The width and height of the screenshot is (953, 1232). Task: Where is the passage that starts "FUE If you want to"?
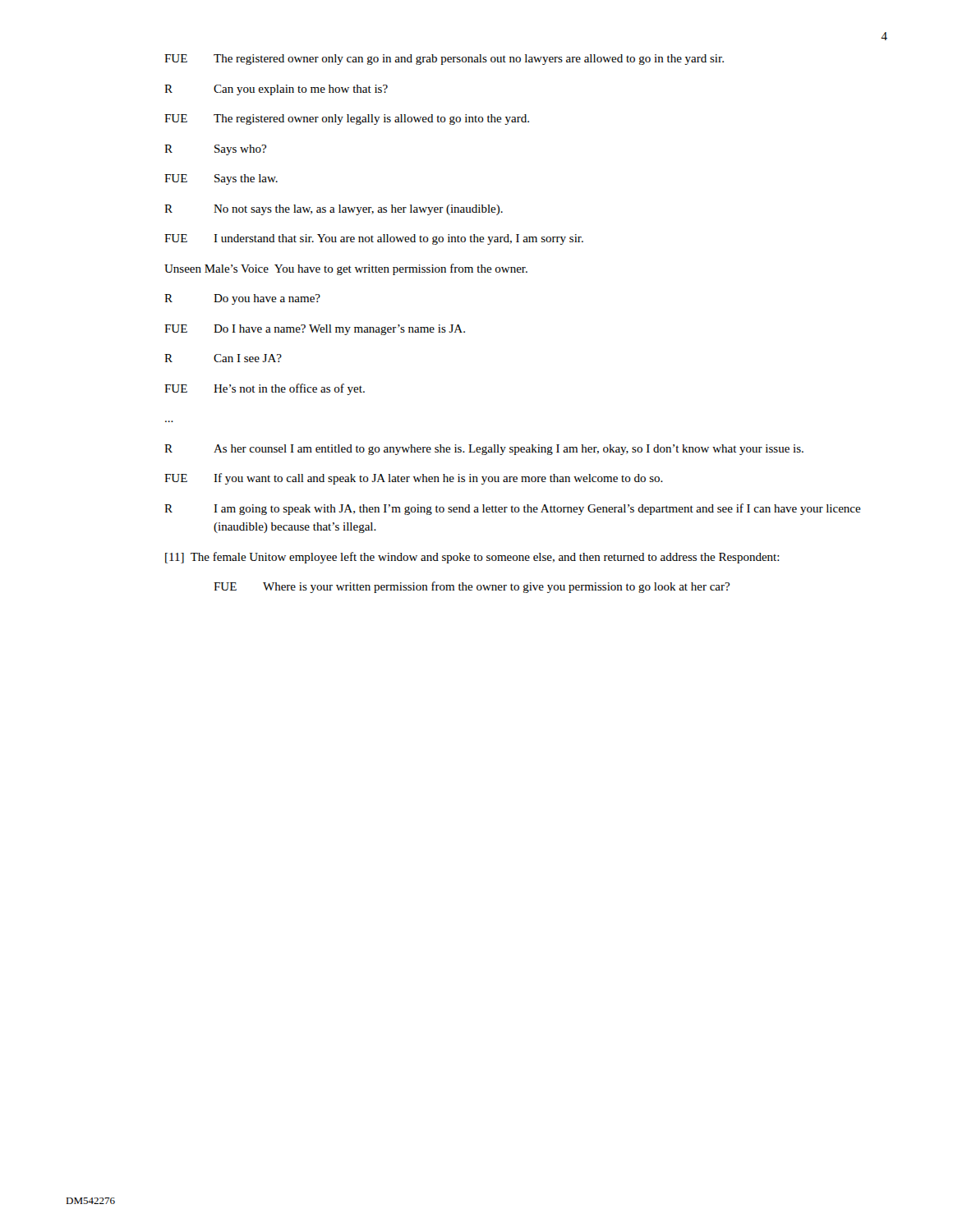point(526,478)
